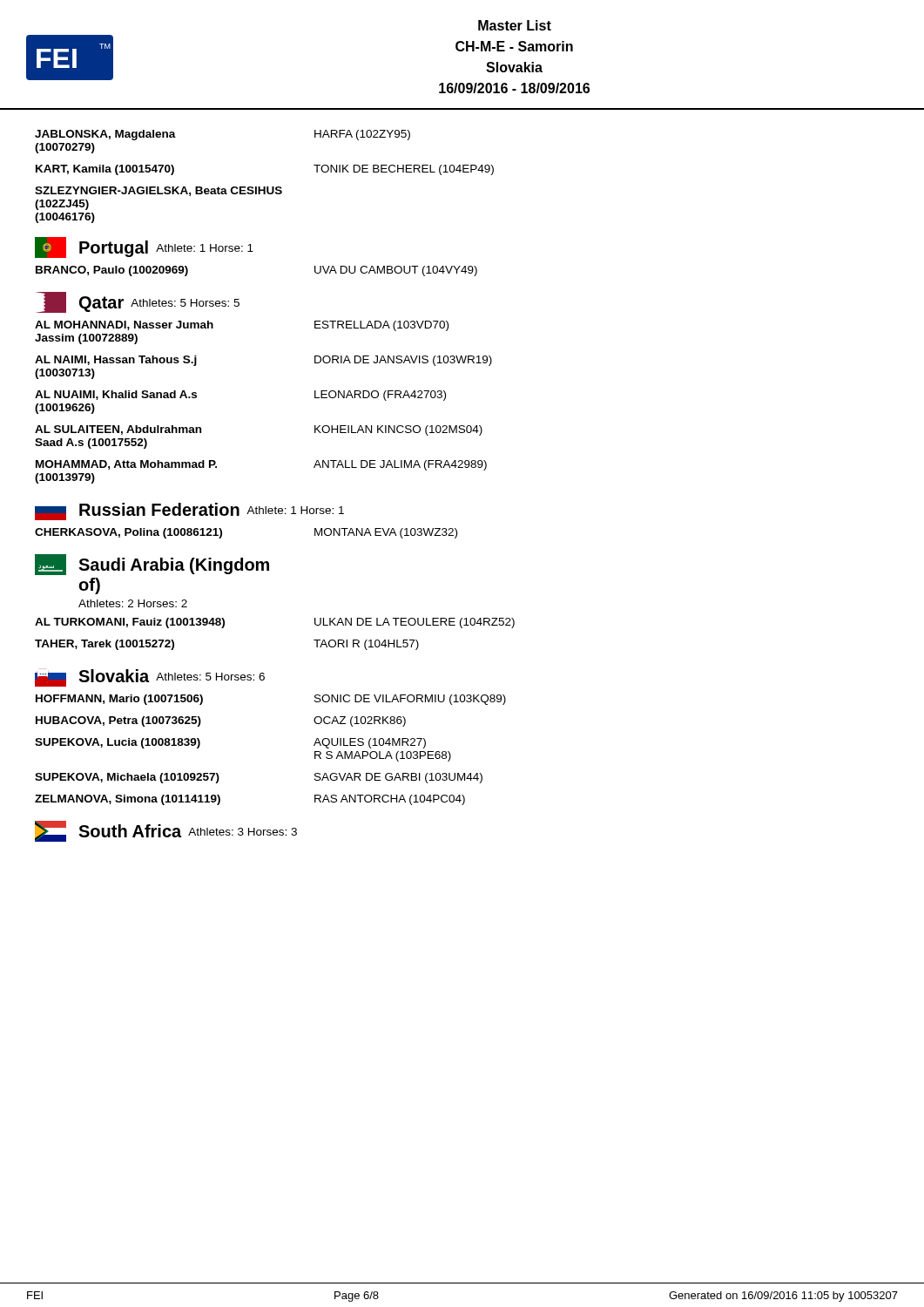Viewport: 924px width, 1307px height.
Task: Click the passage that begins "AL NUAIMI, Khalid Sanad A.s(10019626)"
Action: (x=111, y=395)
